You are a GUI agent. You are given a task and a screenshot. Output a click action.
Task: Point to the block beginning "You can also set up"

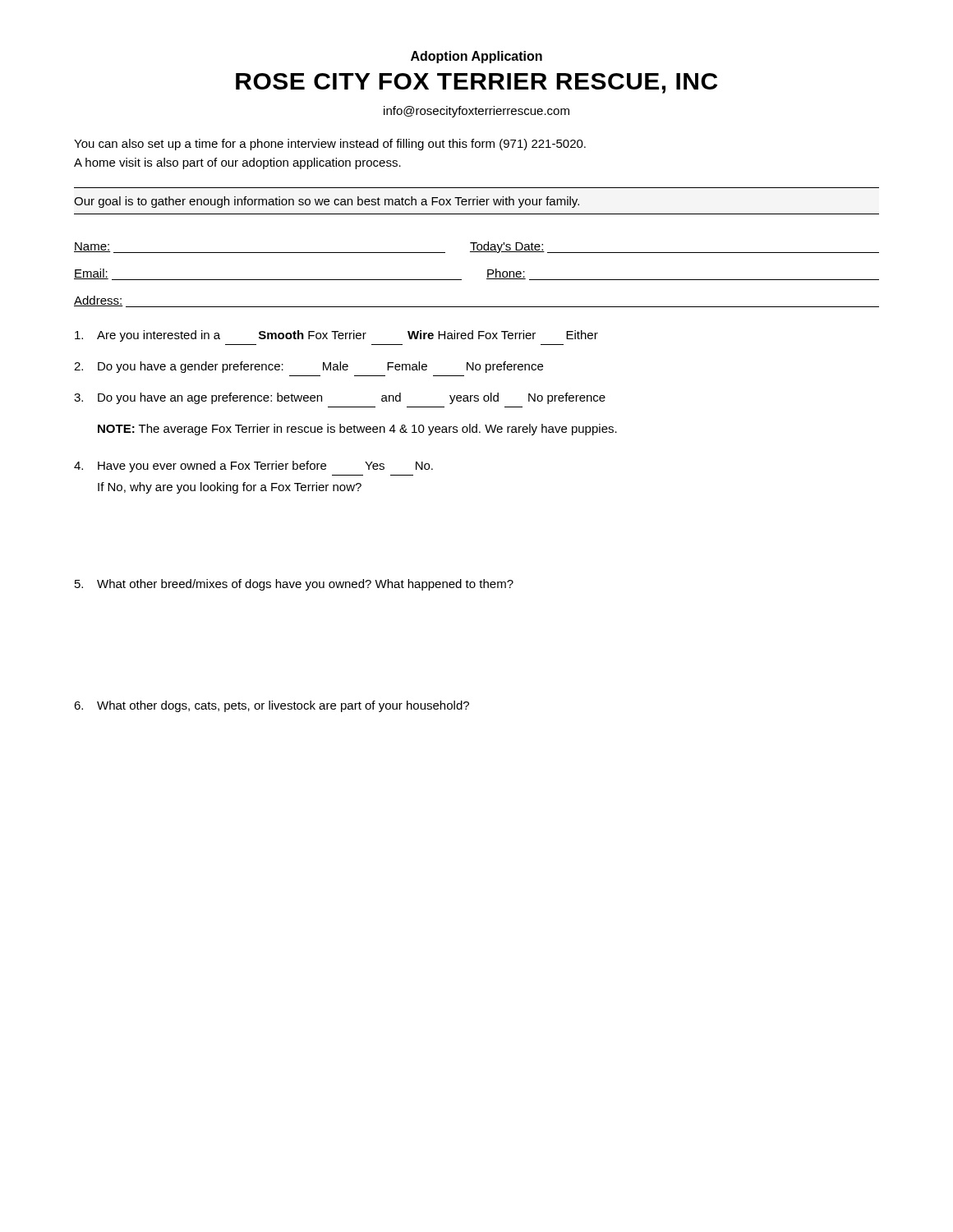click(x=330, y=153)
